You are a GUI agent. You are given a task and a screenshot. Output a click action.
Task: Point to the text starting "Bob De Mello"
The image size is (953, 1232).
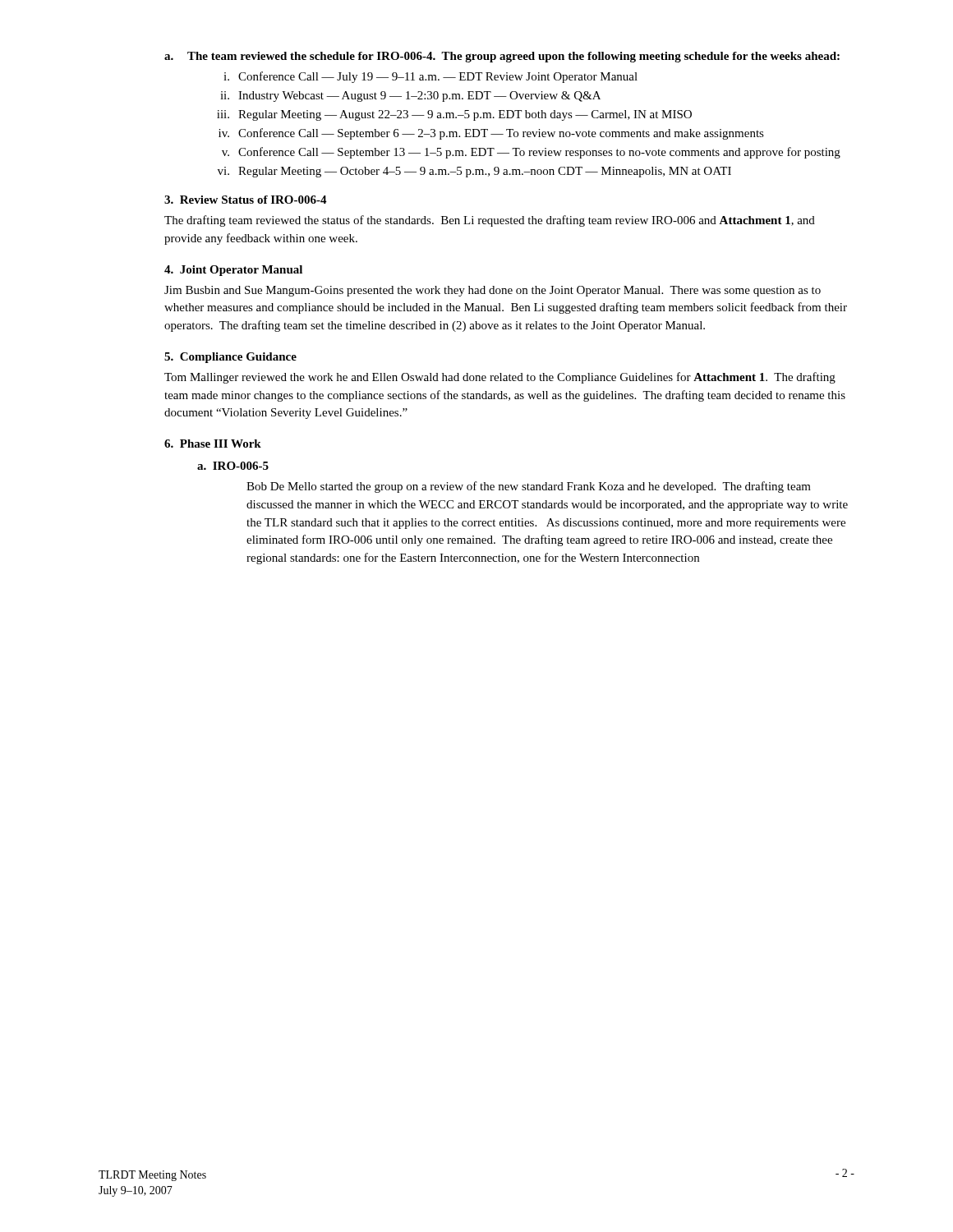(547, 522)
